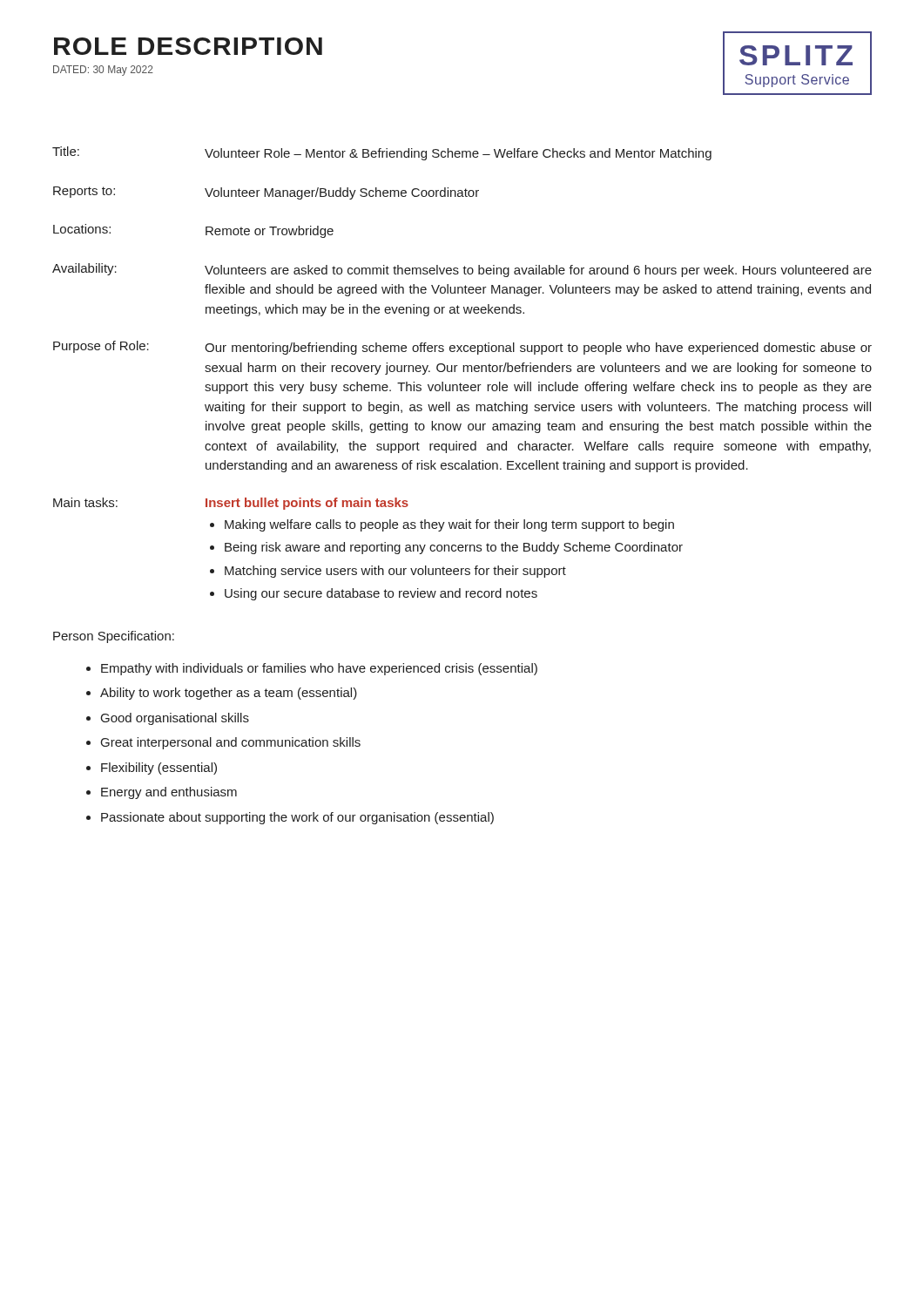Select the text block starting "Insert bullet points of main tasks"
This screenshot has width=924, height=1307.
click(x=307, y=502)
